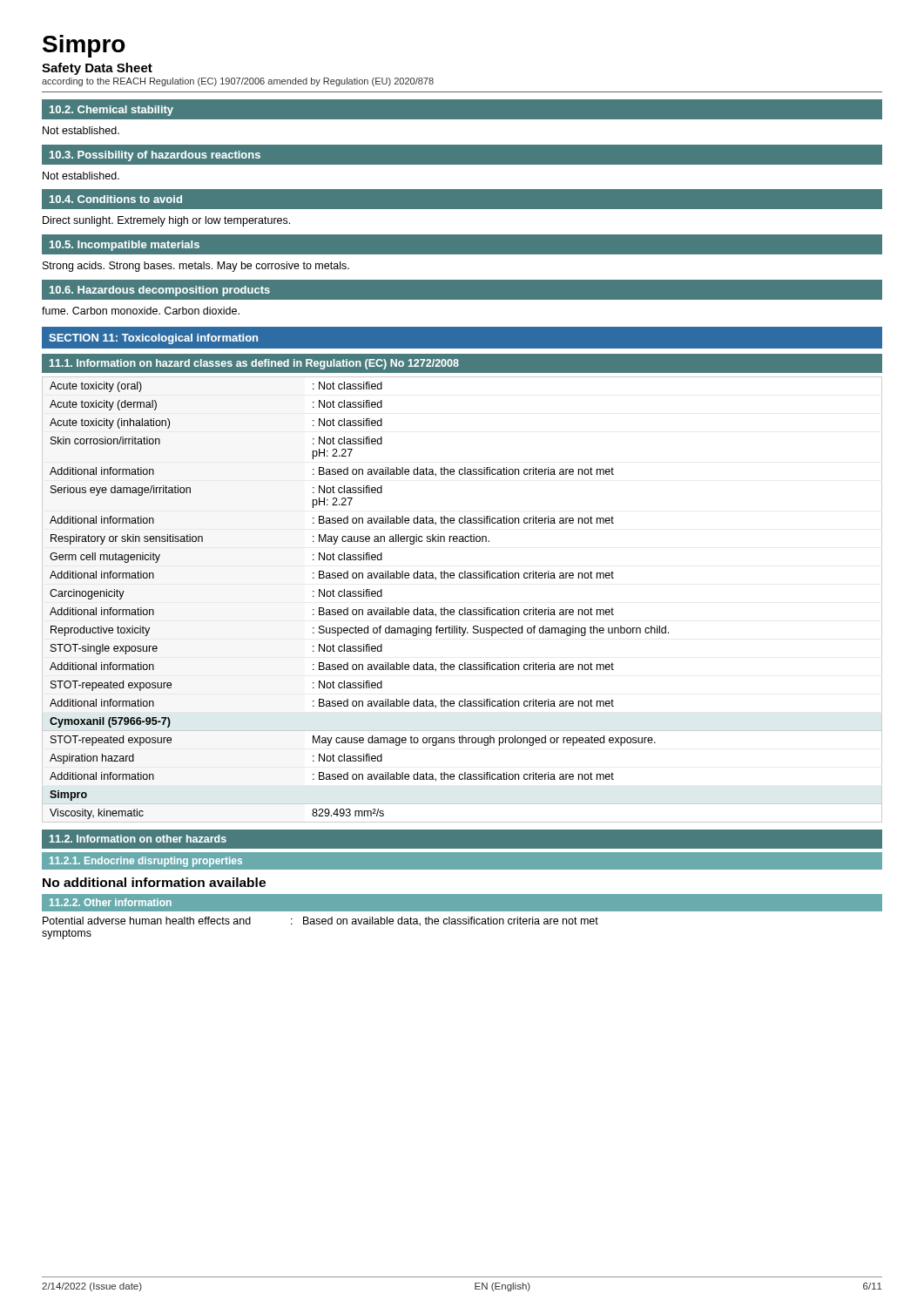The image size is (924, 1307).
Task: Locate the section header that reads "11.2.2. Other information"
Action: 462,902
